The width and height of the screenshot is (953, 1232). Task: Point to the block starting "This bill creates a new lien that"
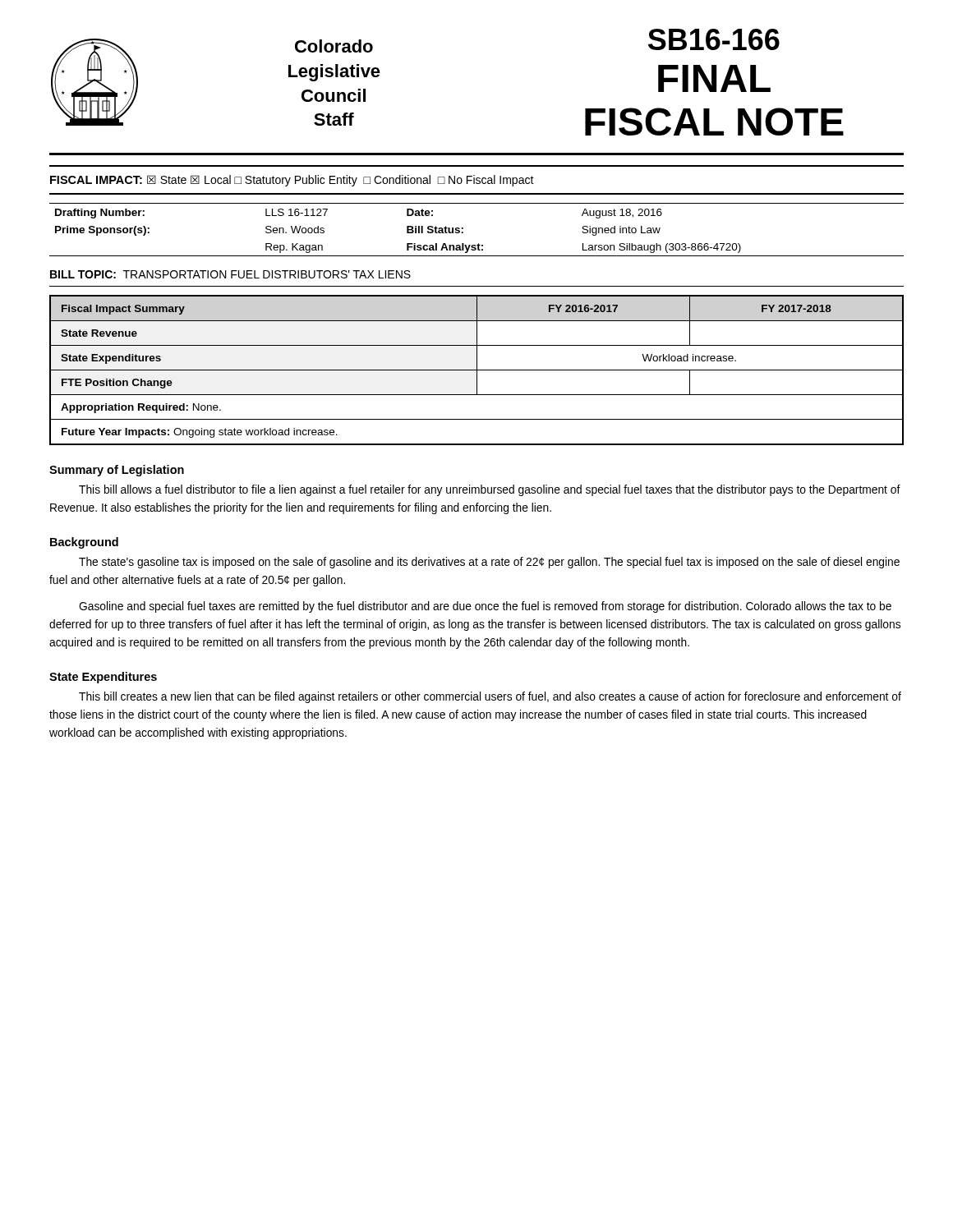pos(475,715)
